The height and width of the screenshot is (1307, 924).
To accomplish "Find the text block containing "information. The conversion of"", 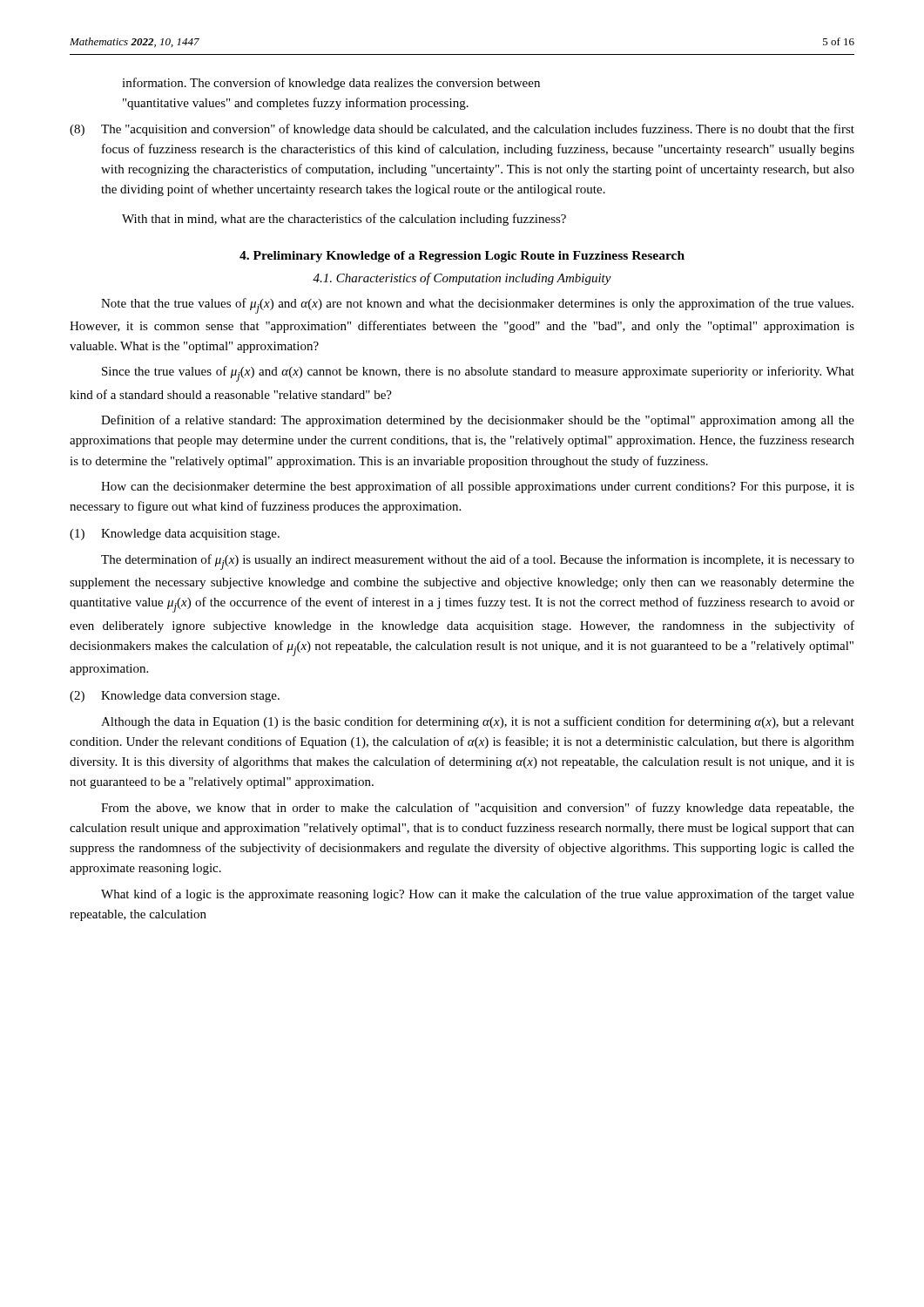I will click(488, 93).
